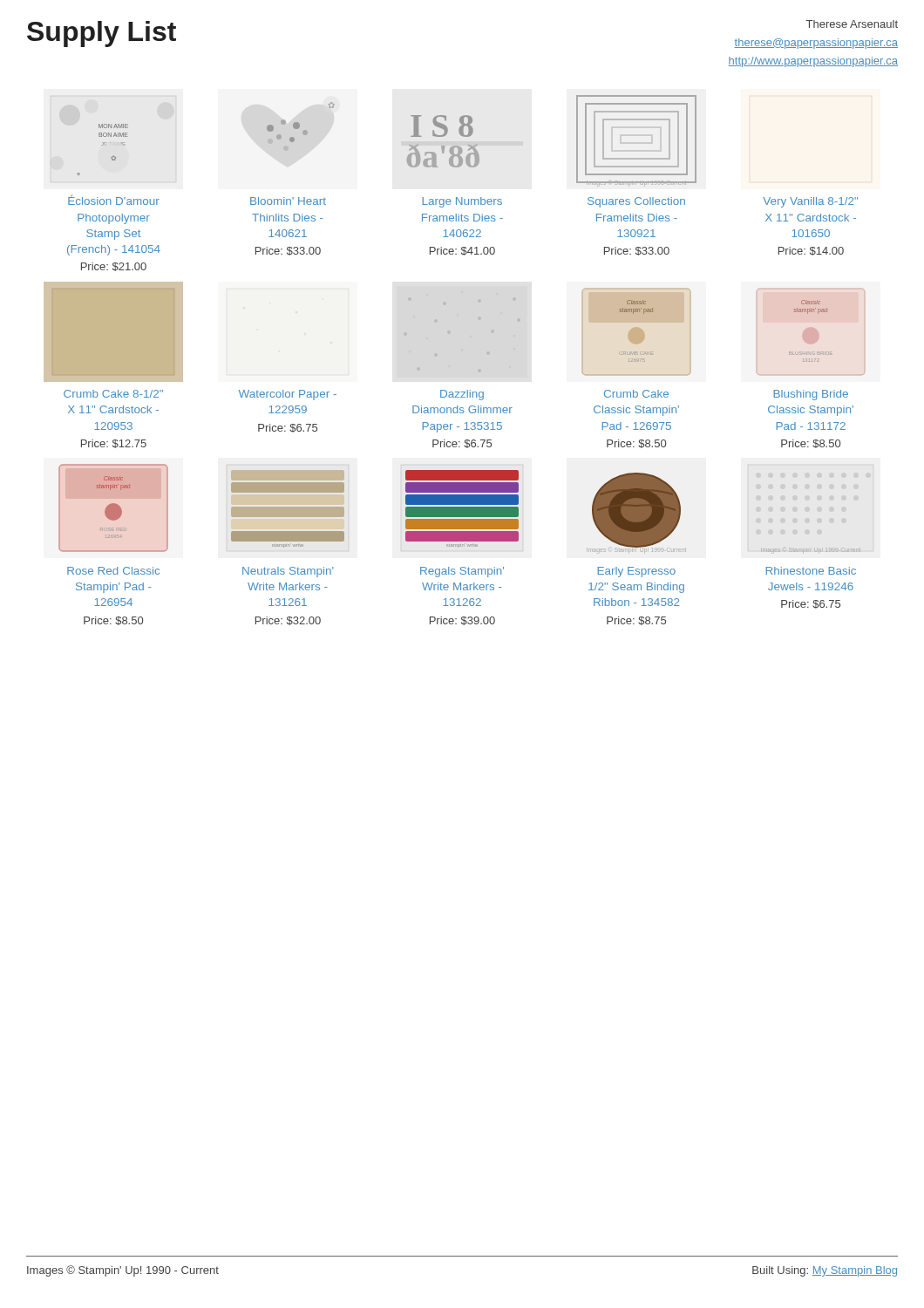Point to "Neutrals Stampin'Write Markers -131261"
924x1308 pixels.
tap(288, 587)
